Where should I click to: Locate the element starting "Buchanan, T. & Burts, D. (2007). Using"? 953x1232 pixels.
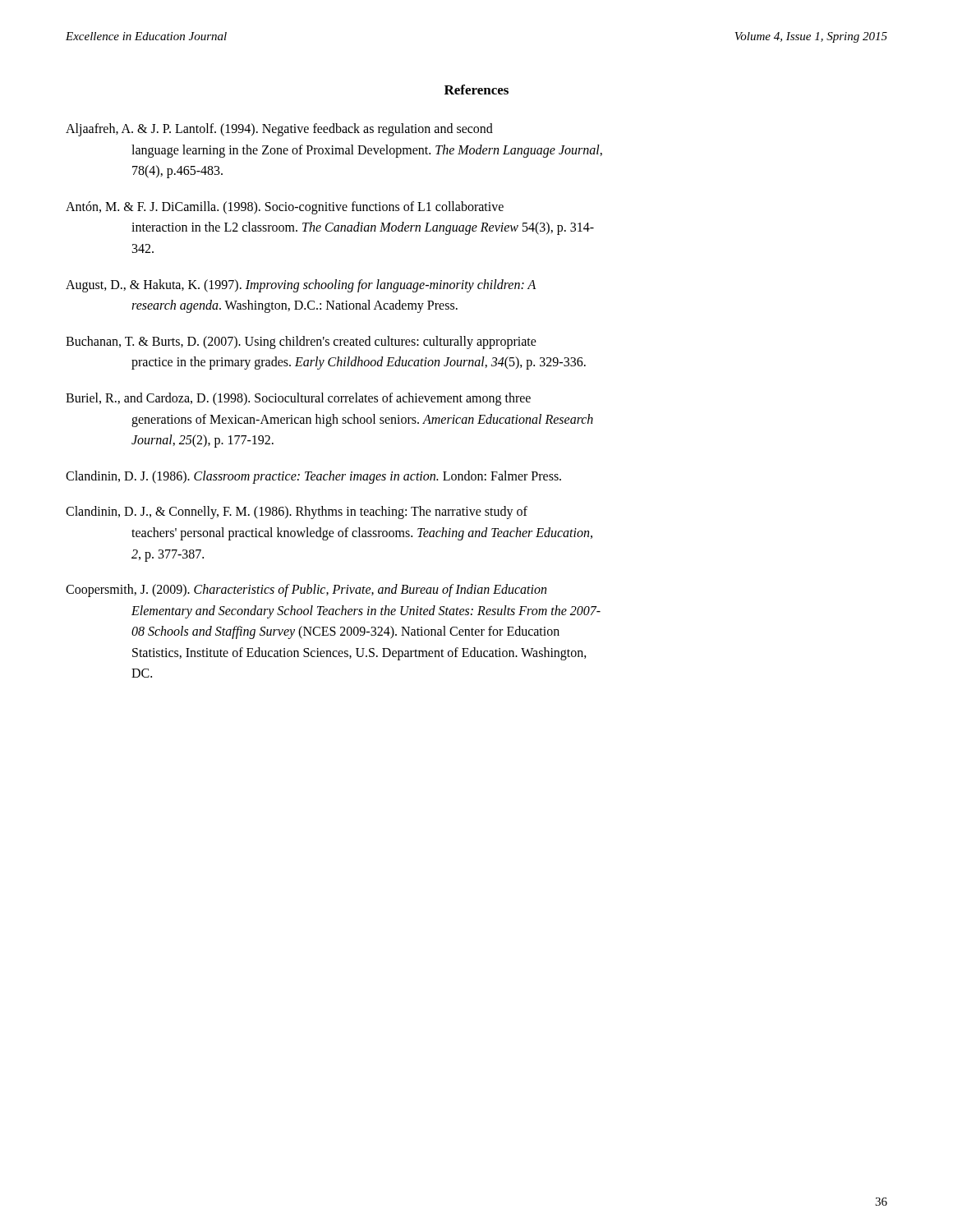[x=476, y=352]
